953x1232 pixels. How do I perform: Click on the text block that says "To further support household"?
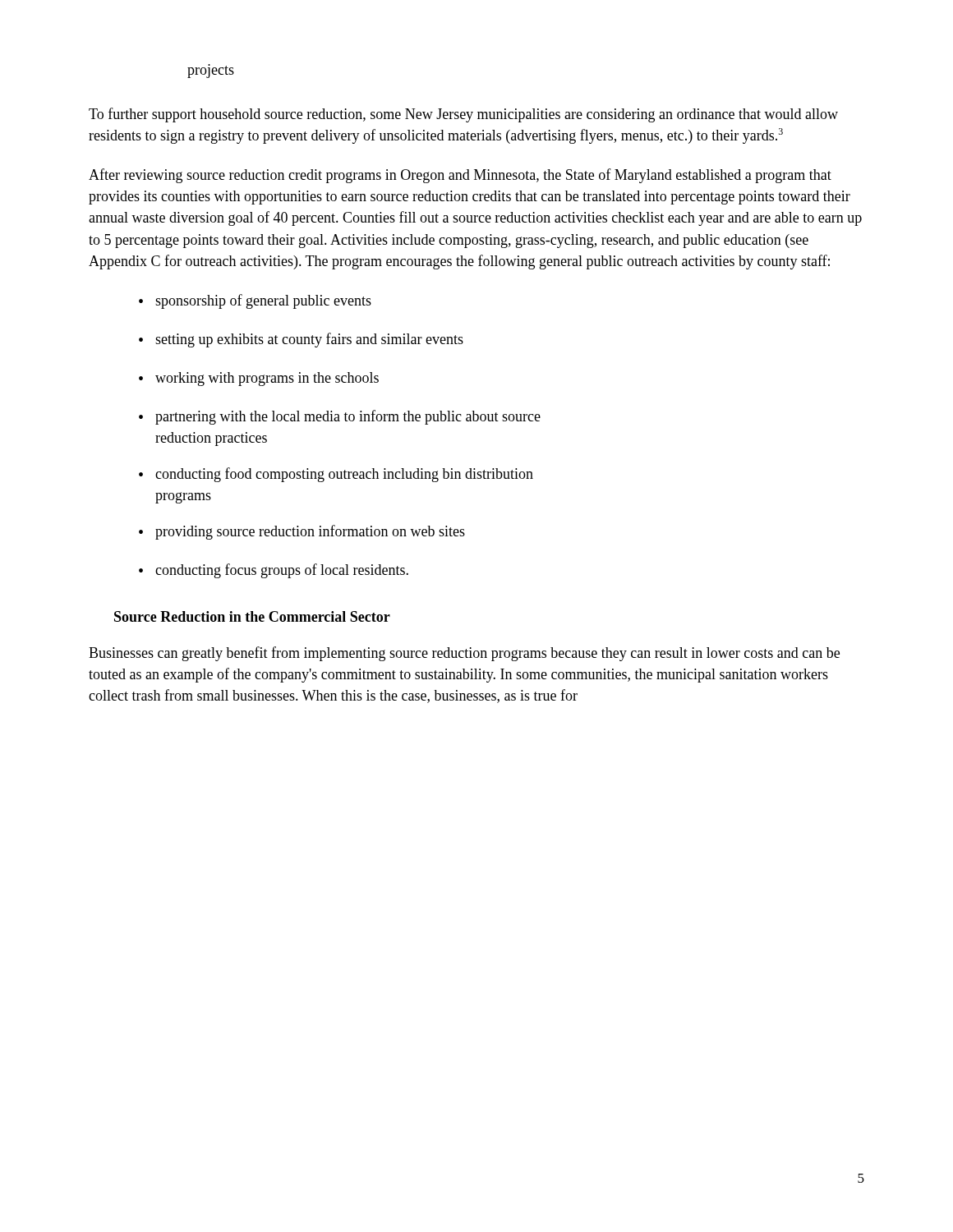pyautogui.click(x=476, y=125)
